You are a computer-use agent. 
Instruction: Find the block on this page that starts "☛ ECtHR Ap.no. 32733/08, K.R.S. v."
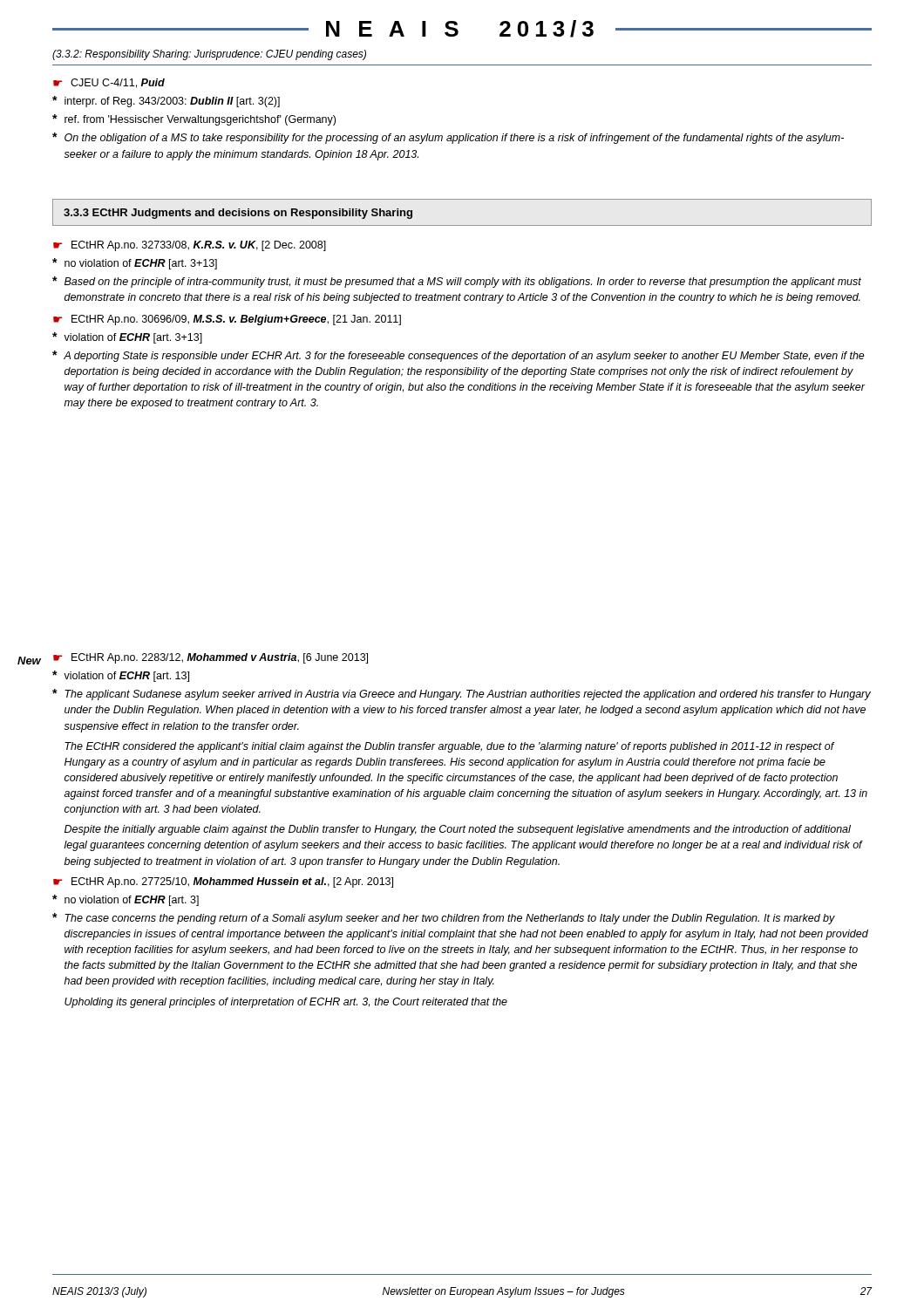[x=189, y=245]
